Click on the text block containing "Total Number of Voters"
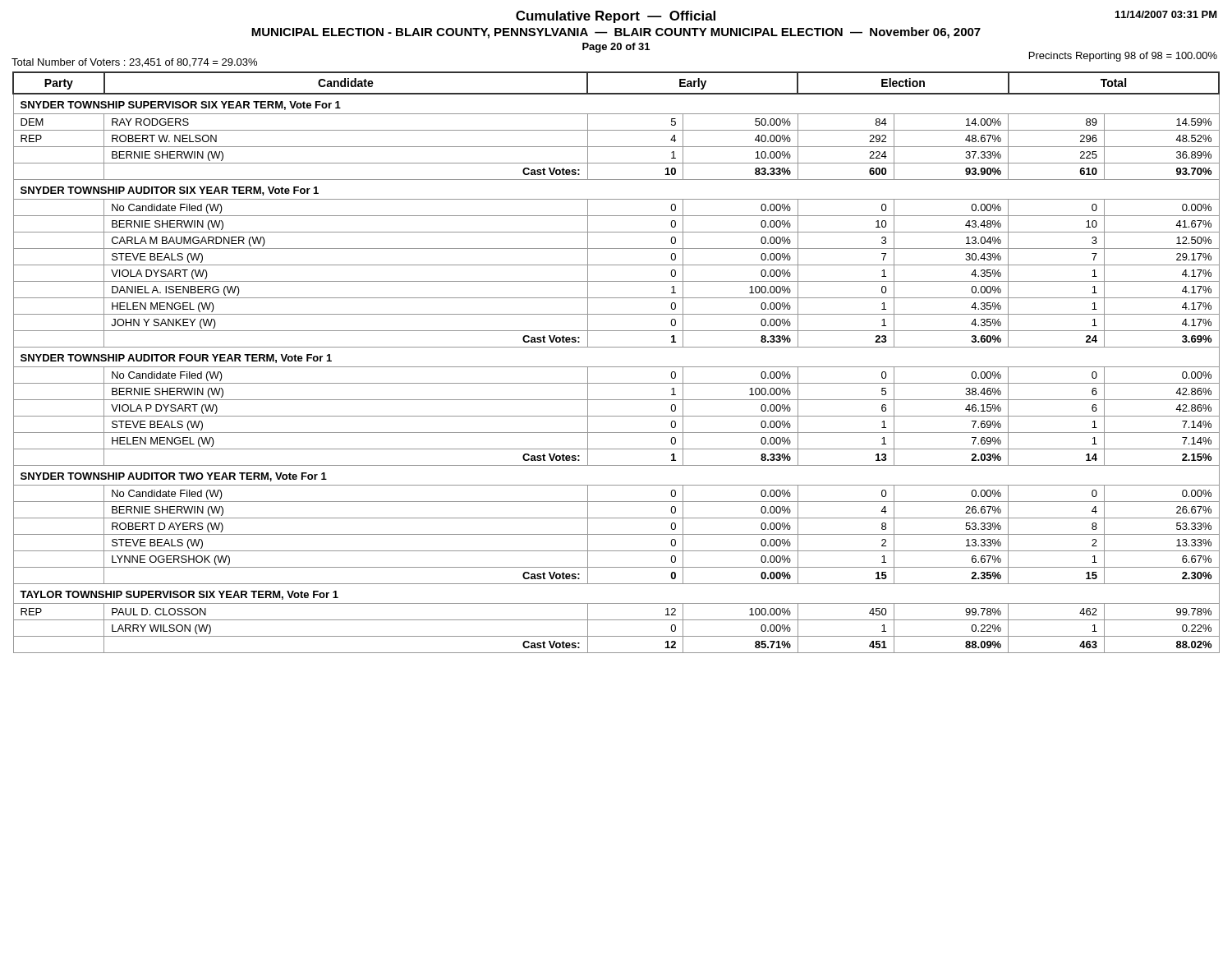 [134, 62]
